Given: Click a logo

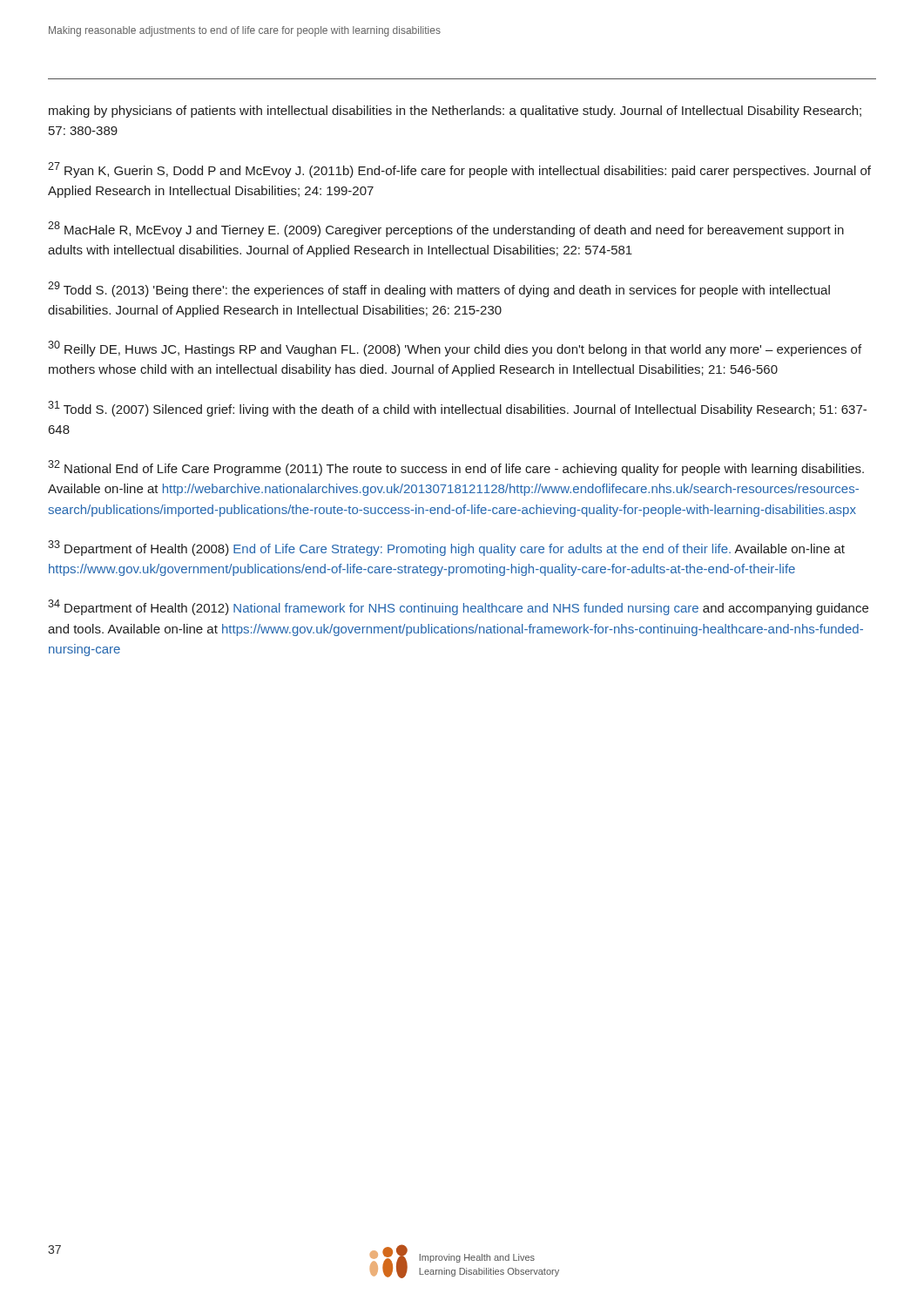Looking at the screenshot, I should (x=462, y=1265).
